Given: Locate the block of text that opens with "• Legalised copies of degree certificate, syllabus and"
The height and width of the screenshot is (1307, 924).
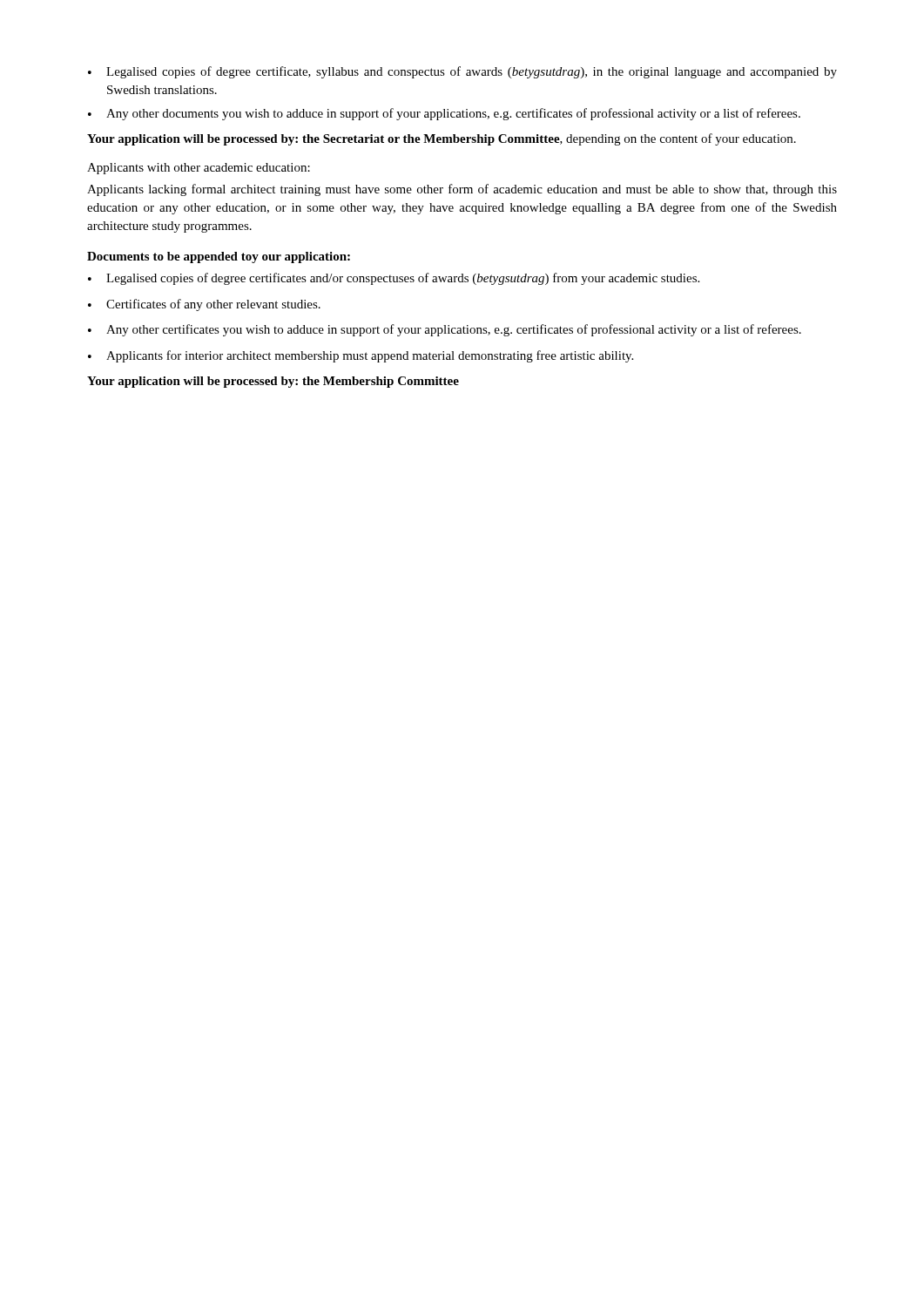Looking at the screenshot, I should (462, 81).
